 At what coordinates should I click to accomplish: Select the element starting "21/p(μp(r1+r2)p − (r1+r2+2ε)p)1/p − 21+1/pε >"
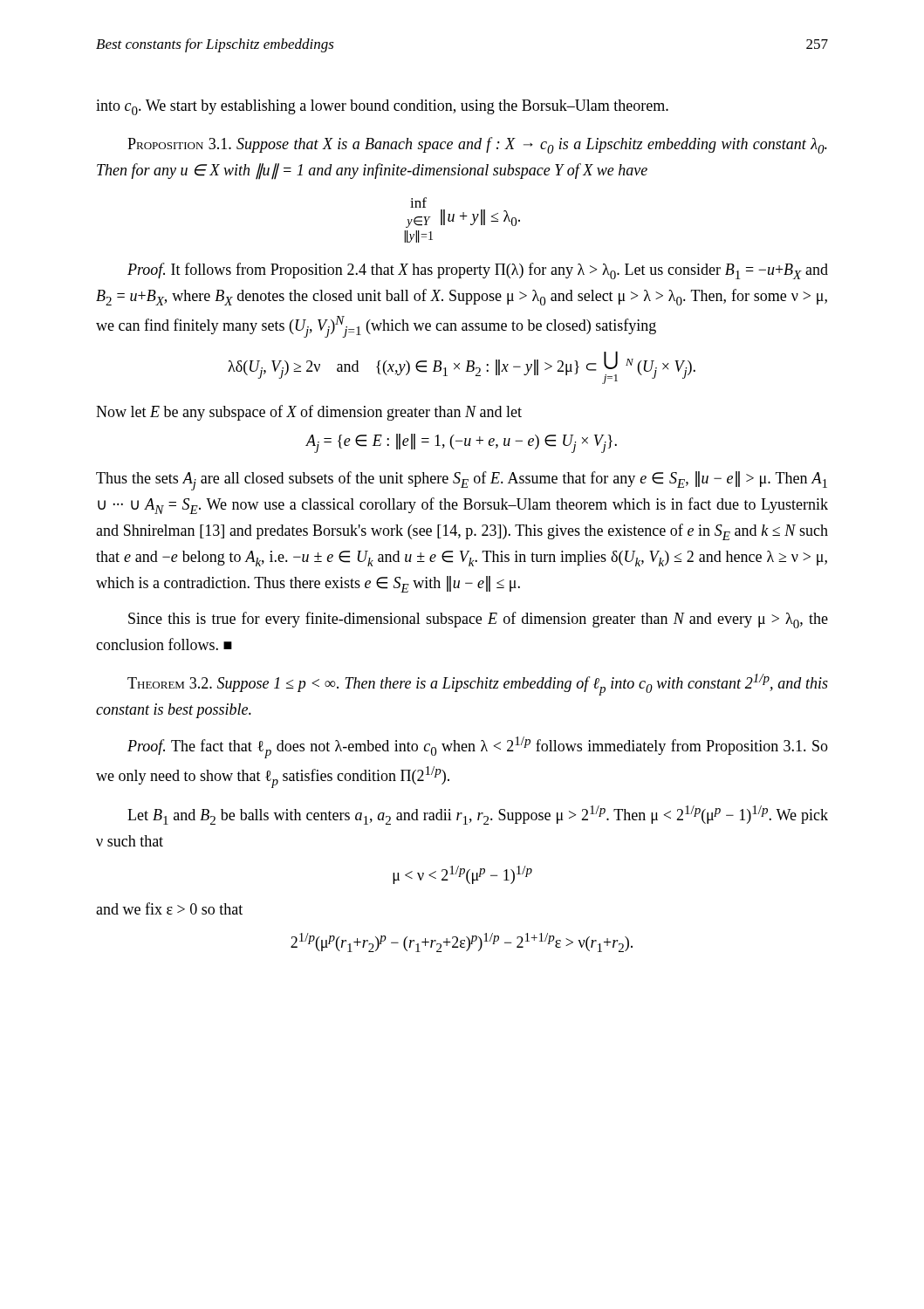point(462,943)
